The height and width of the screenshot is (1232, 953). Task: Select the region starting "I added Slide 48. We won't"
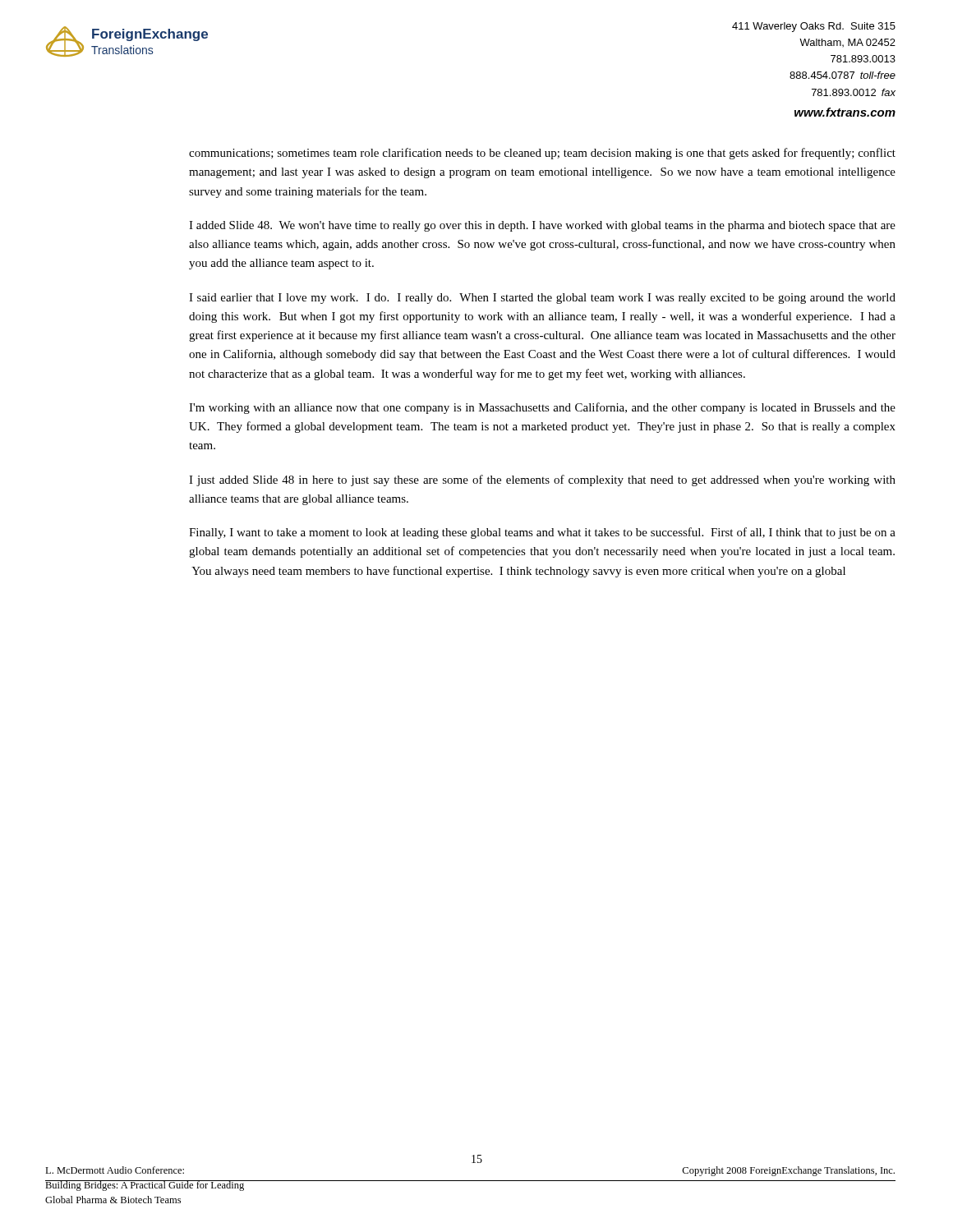pyautogui.click(x=542, y=244)
